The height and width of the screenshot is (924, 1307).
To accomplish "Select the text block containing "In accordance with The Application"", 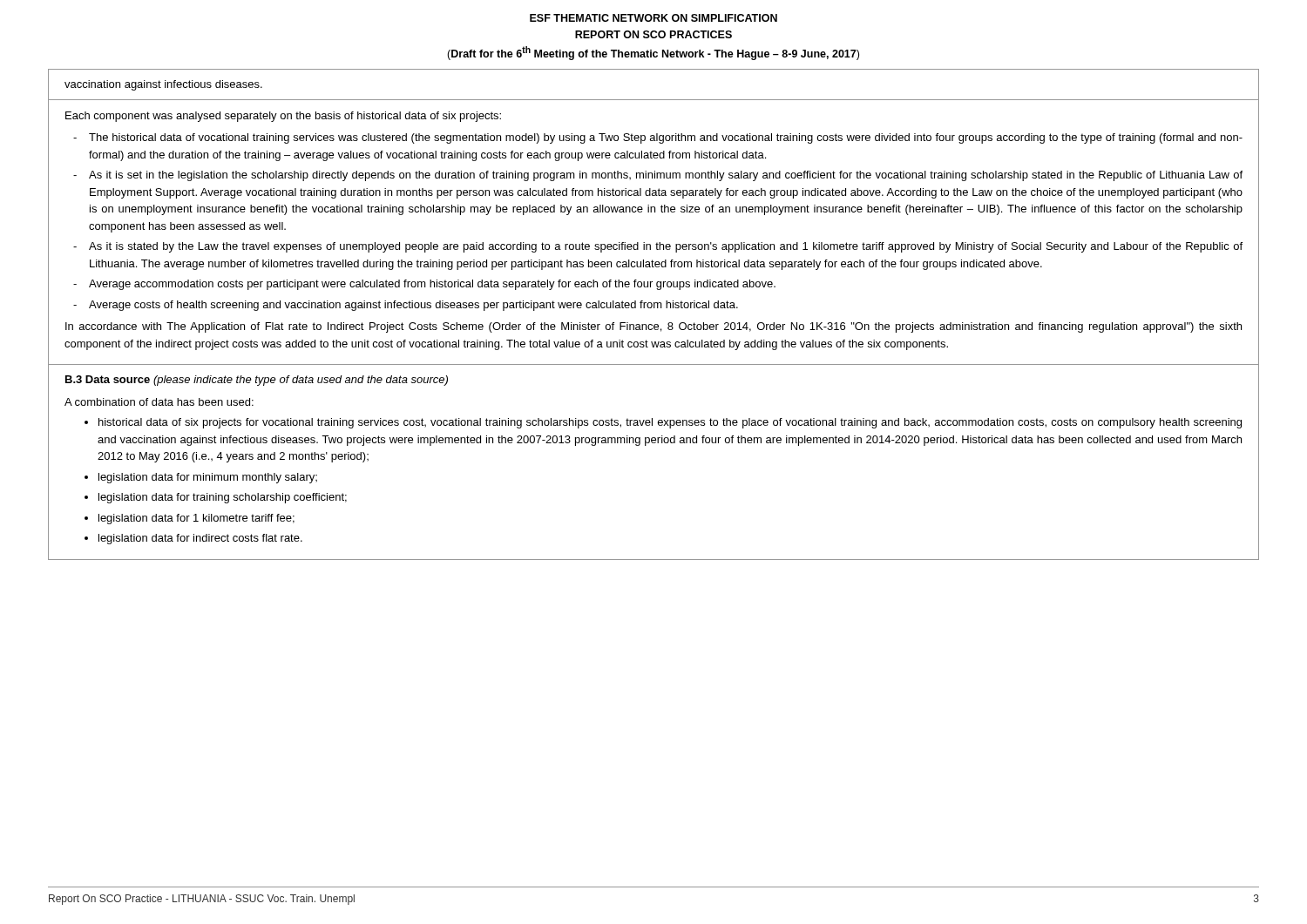I will coord(654,335).
